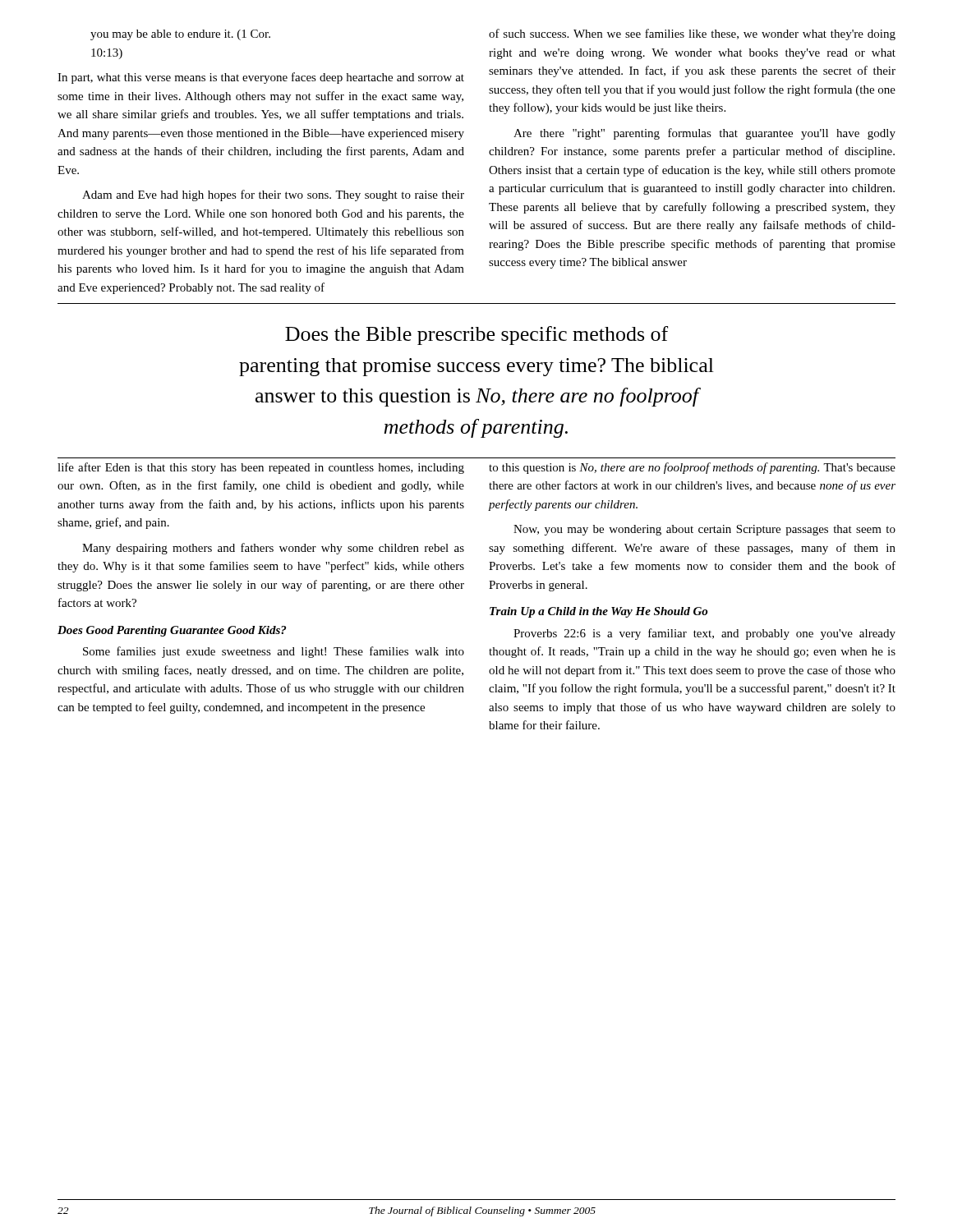This screenshot has height=1232, width=953.
Task: Find the element starting "of such success. When we see families"
Action: click(x=692, y=148)
